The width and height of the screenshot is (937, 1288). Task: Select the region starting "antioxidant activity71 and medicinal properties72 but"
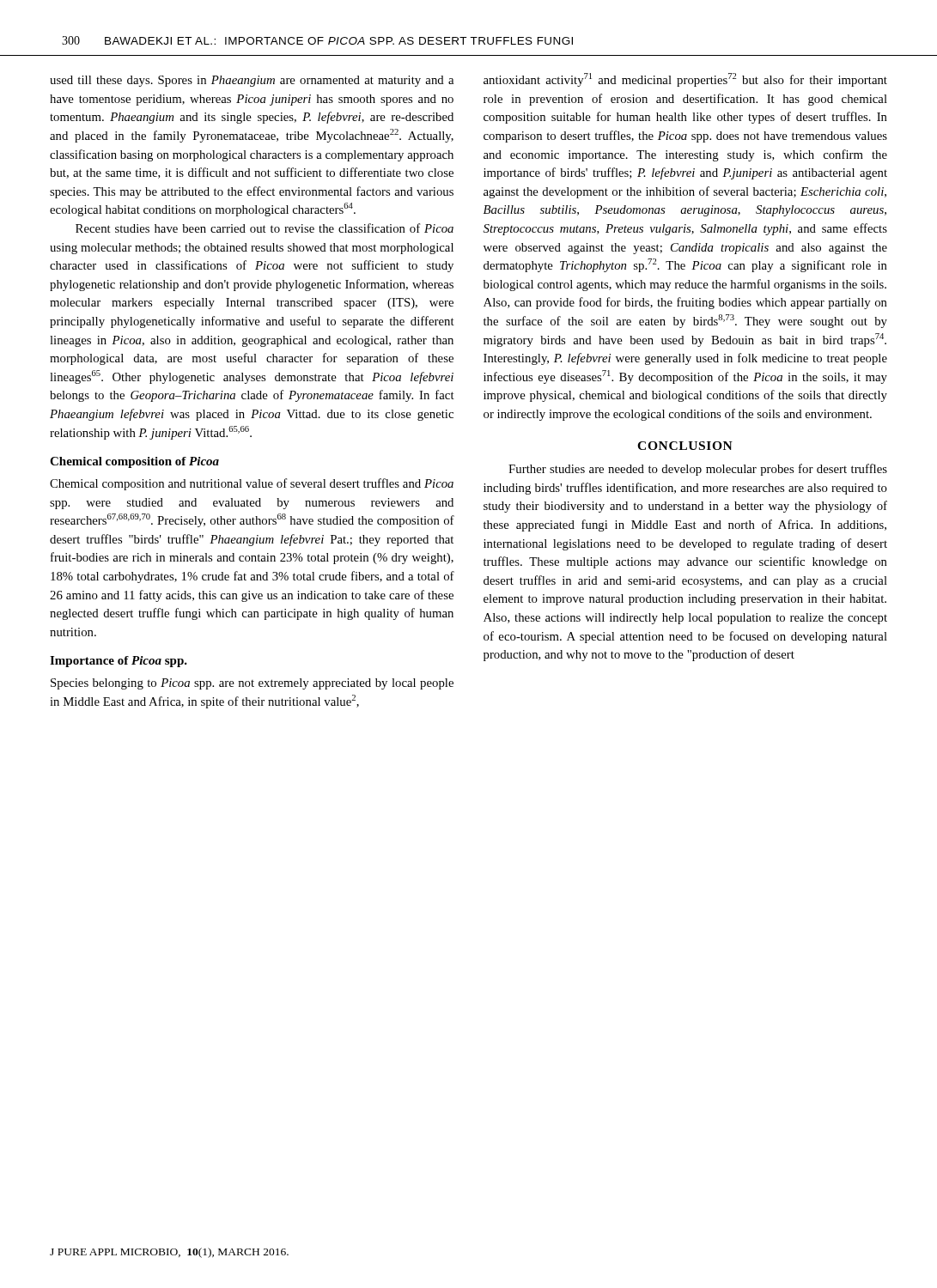coord(685,246)
